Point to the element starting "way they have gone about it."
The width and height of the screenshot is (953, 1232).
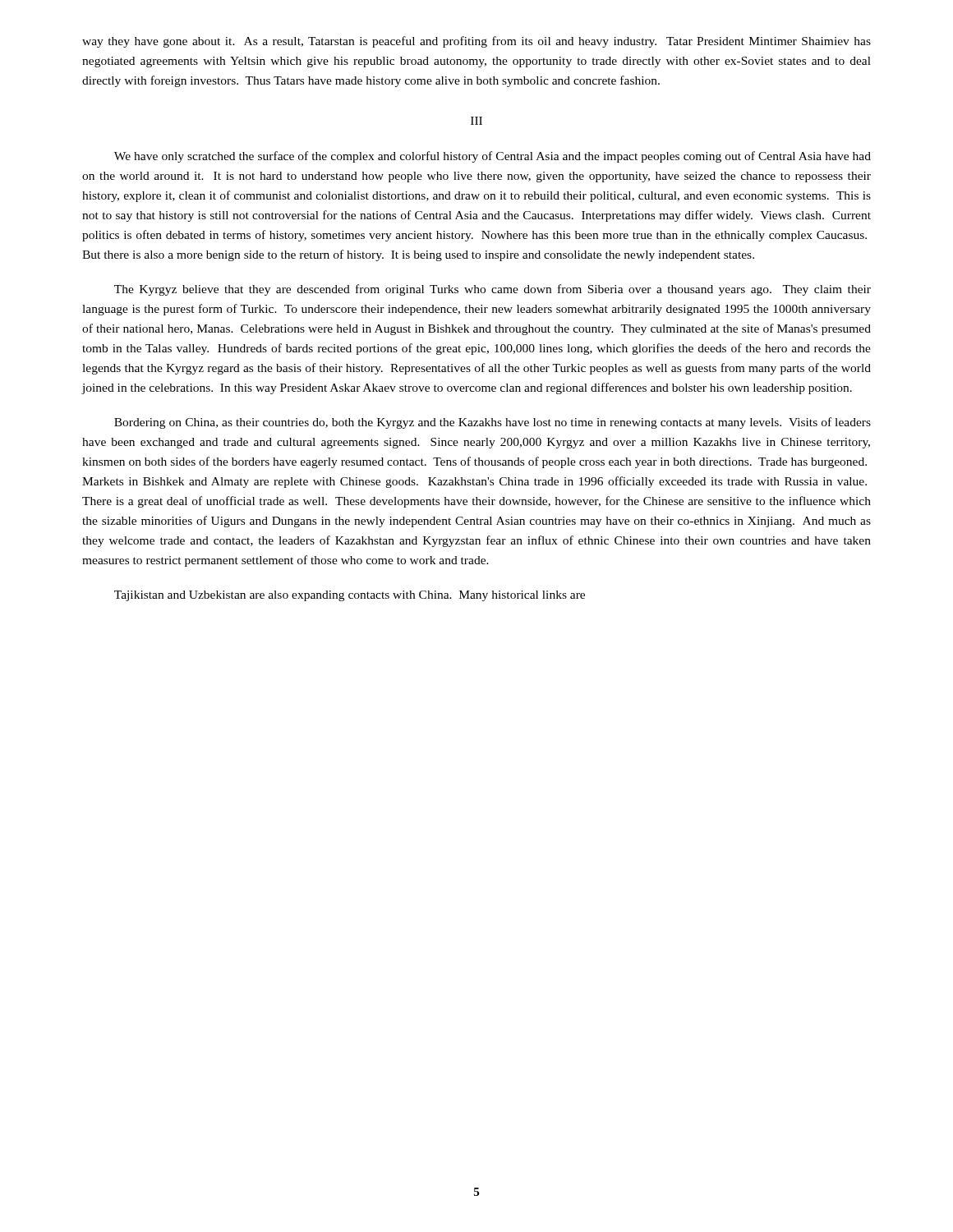coord(476,61)
